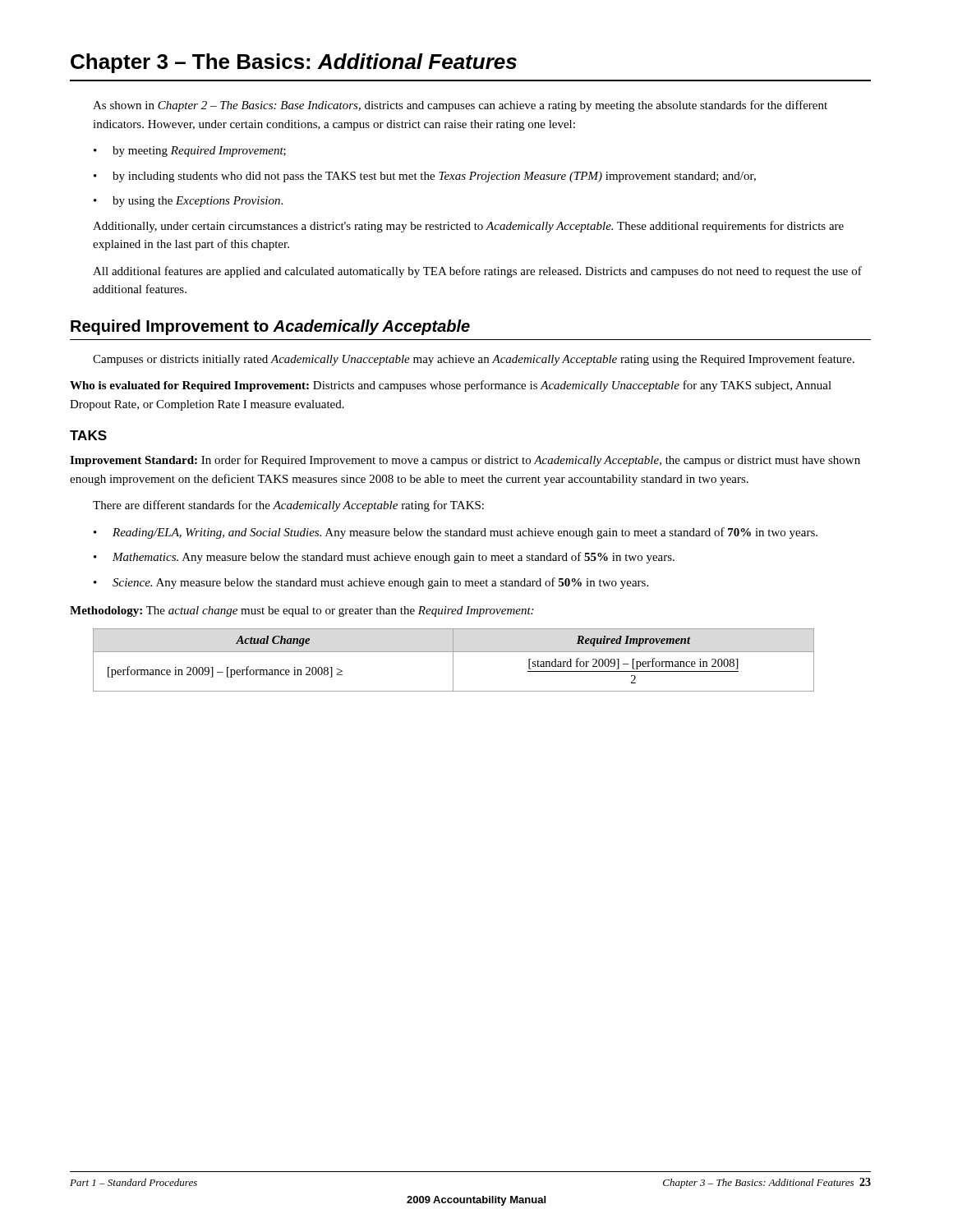Point to the block beginning "• Mathematics. Any measure below the standard must"
Viewport: 953px width, 1232px height.
(x=482, y=557)
